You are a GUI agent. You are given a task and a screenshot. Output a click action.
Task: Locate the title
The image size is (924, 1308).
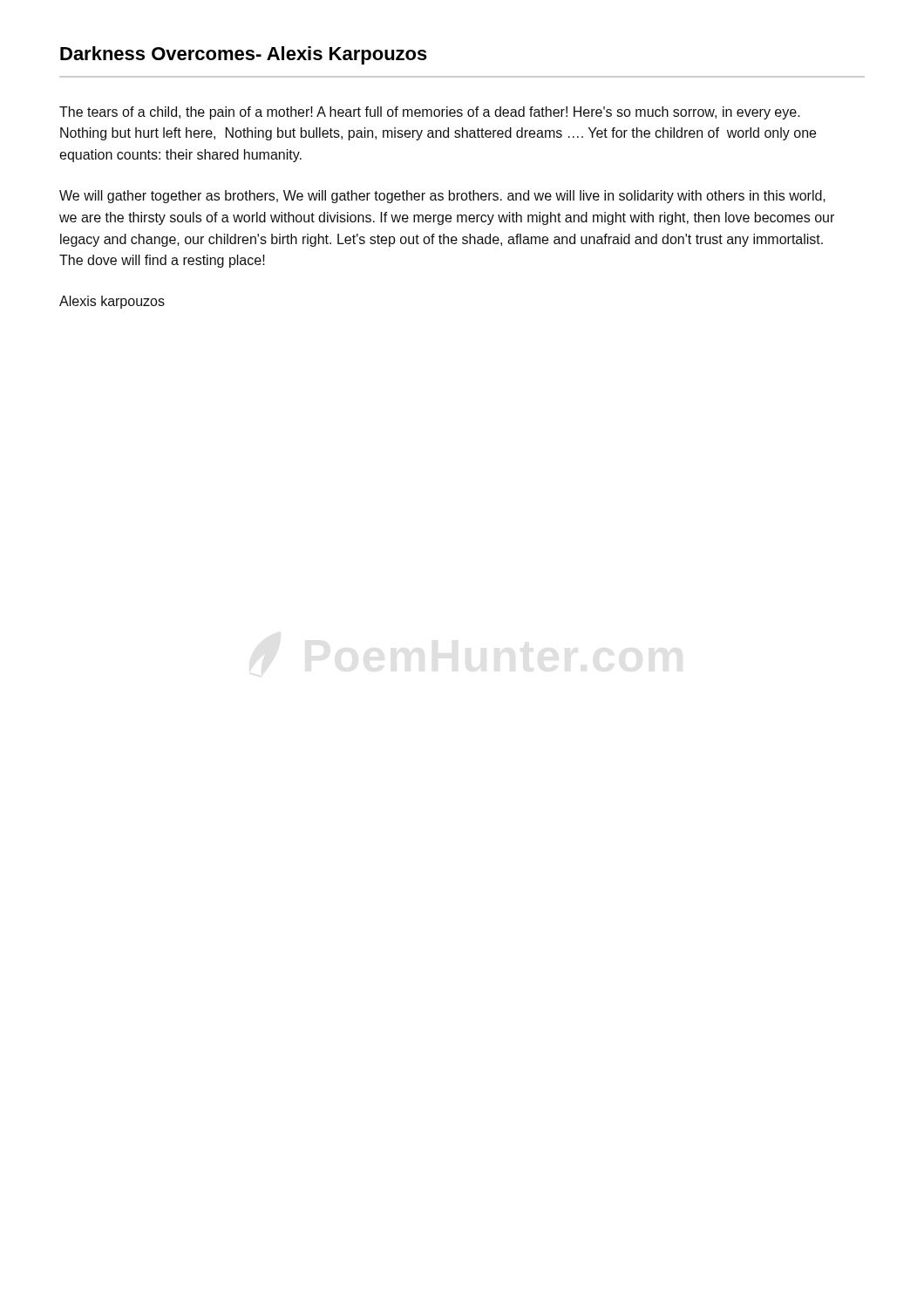coord(243,54)
